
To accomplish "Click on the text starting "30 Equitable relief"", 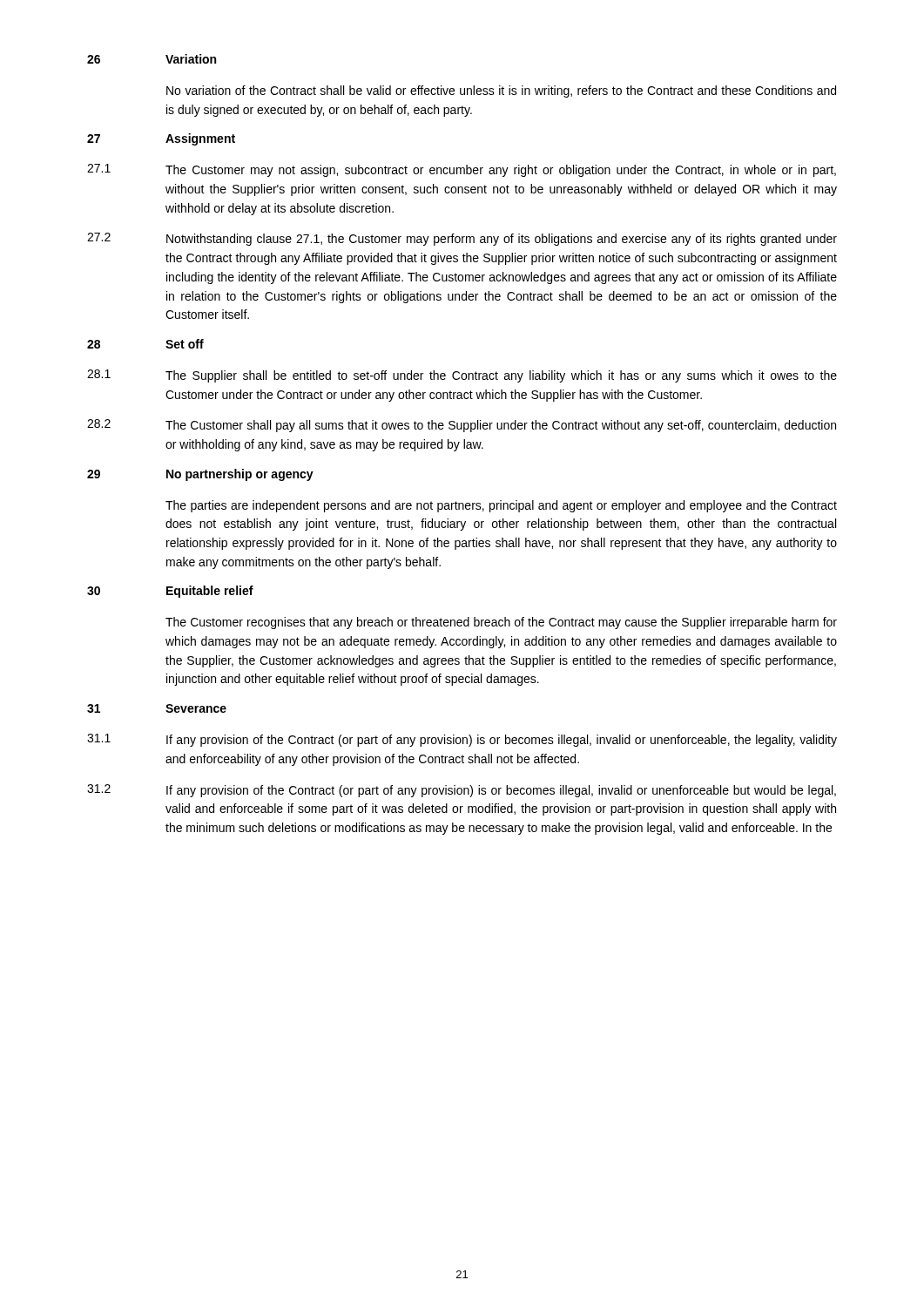I will pos(170,591).
